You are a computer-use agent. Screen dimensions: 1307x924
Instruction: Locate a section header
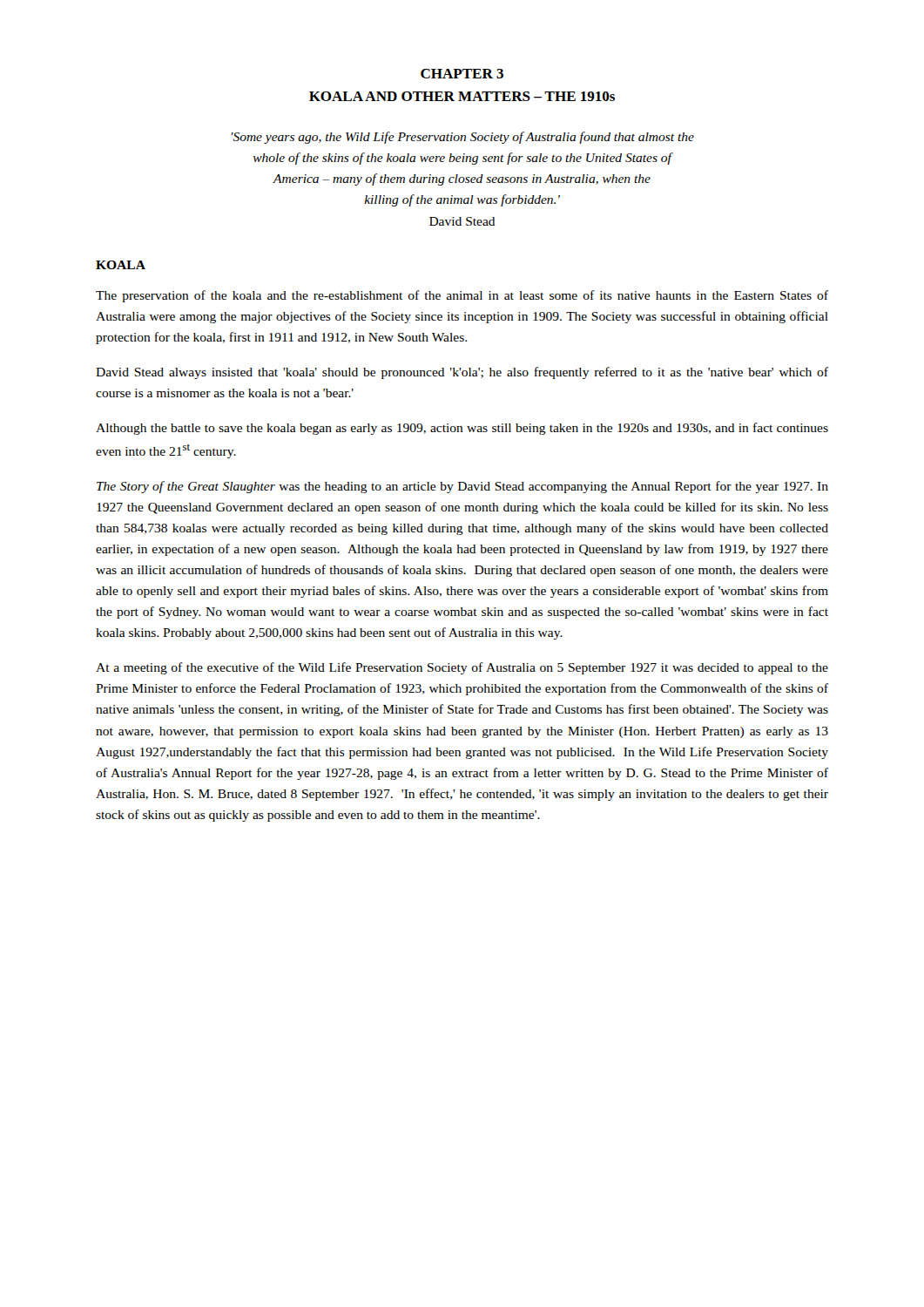(x=121, y=264)
